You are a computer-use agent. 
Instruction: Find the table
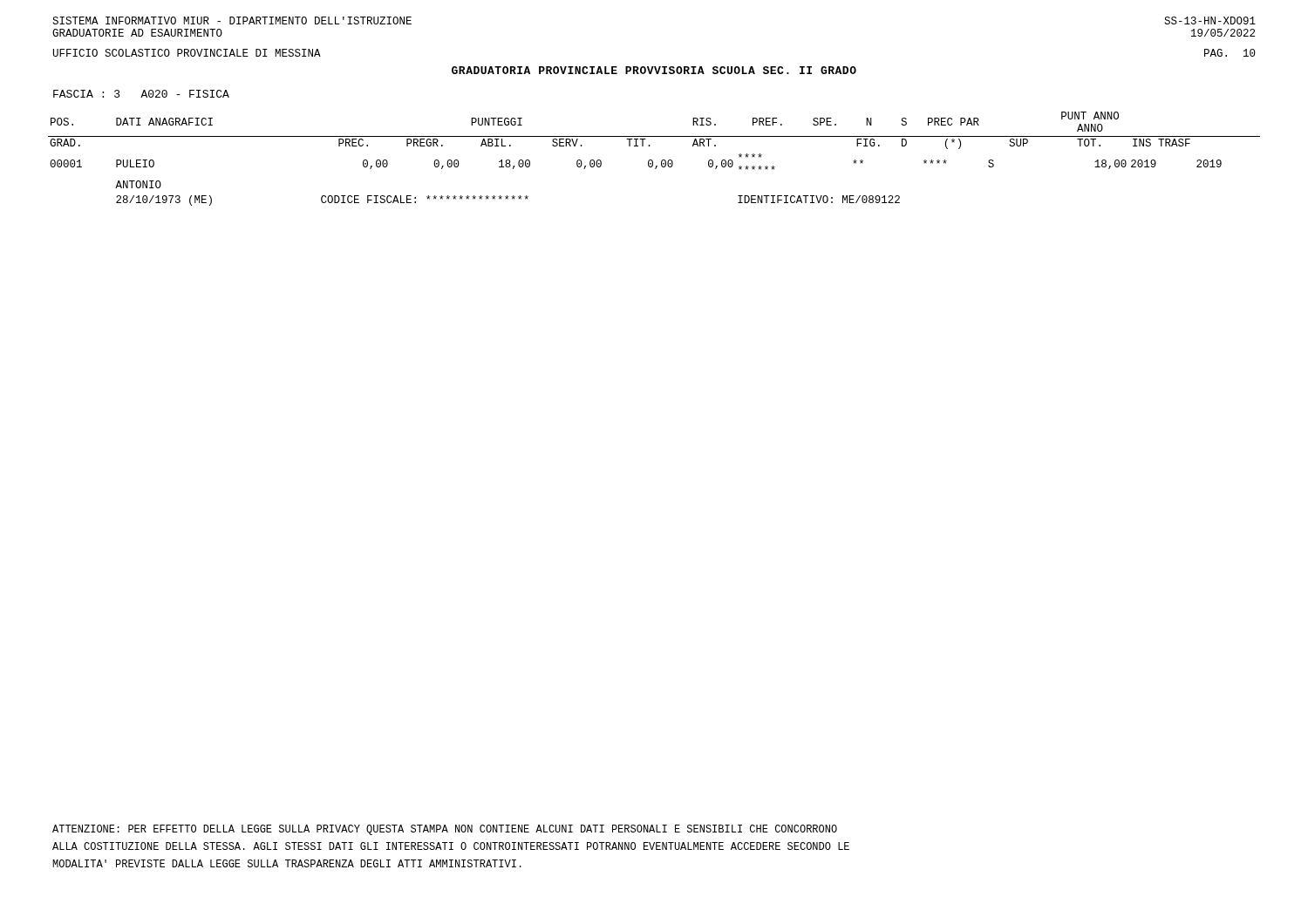[x=654, y=159]
